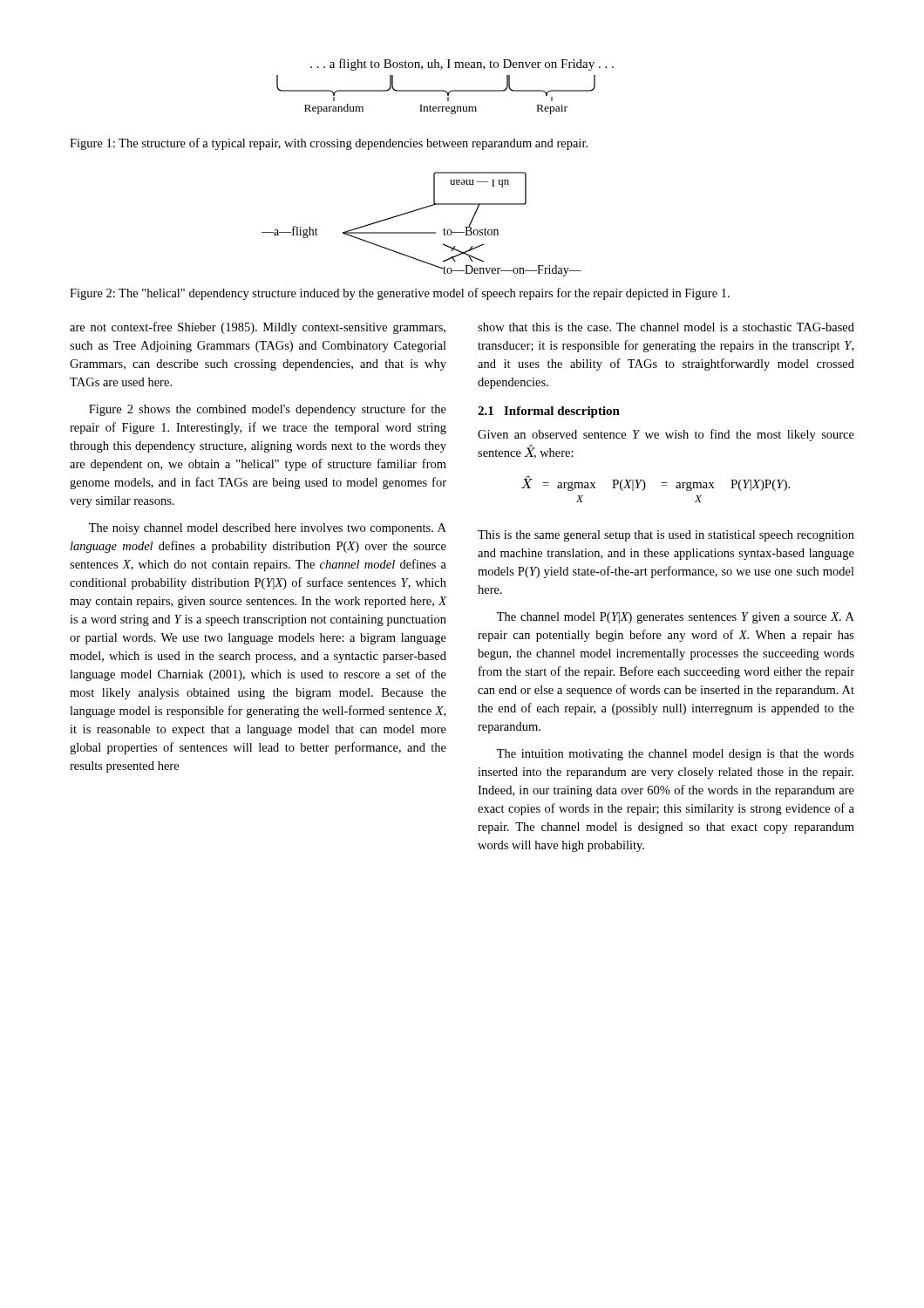Click on the text starting "X̂ = argmax X"
The height and width of the screenshot is (1308, 924).
pyautogui.click(x=666, y=494)
